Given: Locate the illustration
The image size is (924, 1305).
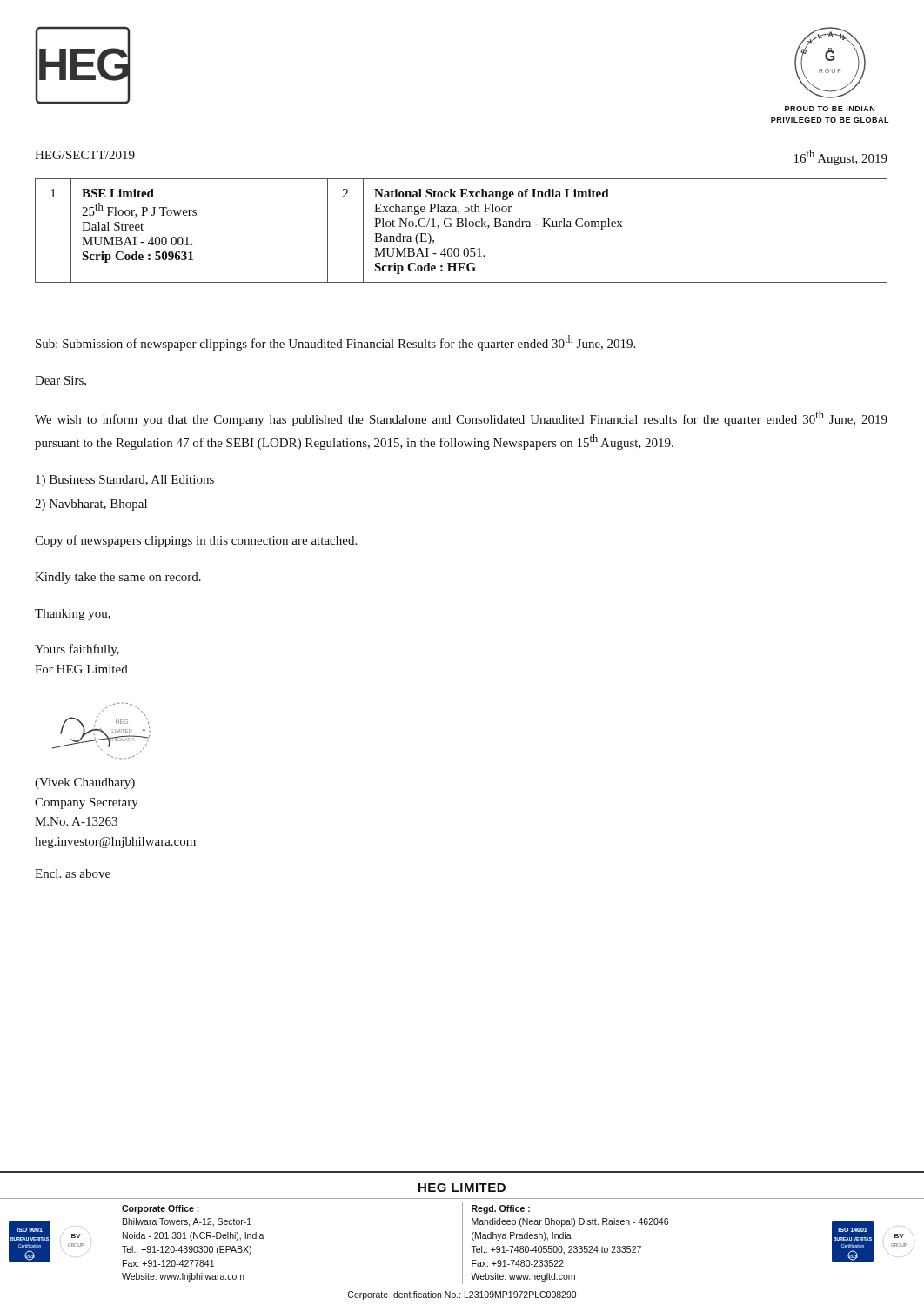Looking at the screenshot, I should pyautogui.click(x=461, y=725).
